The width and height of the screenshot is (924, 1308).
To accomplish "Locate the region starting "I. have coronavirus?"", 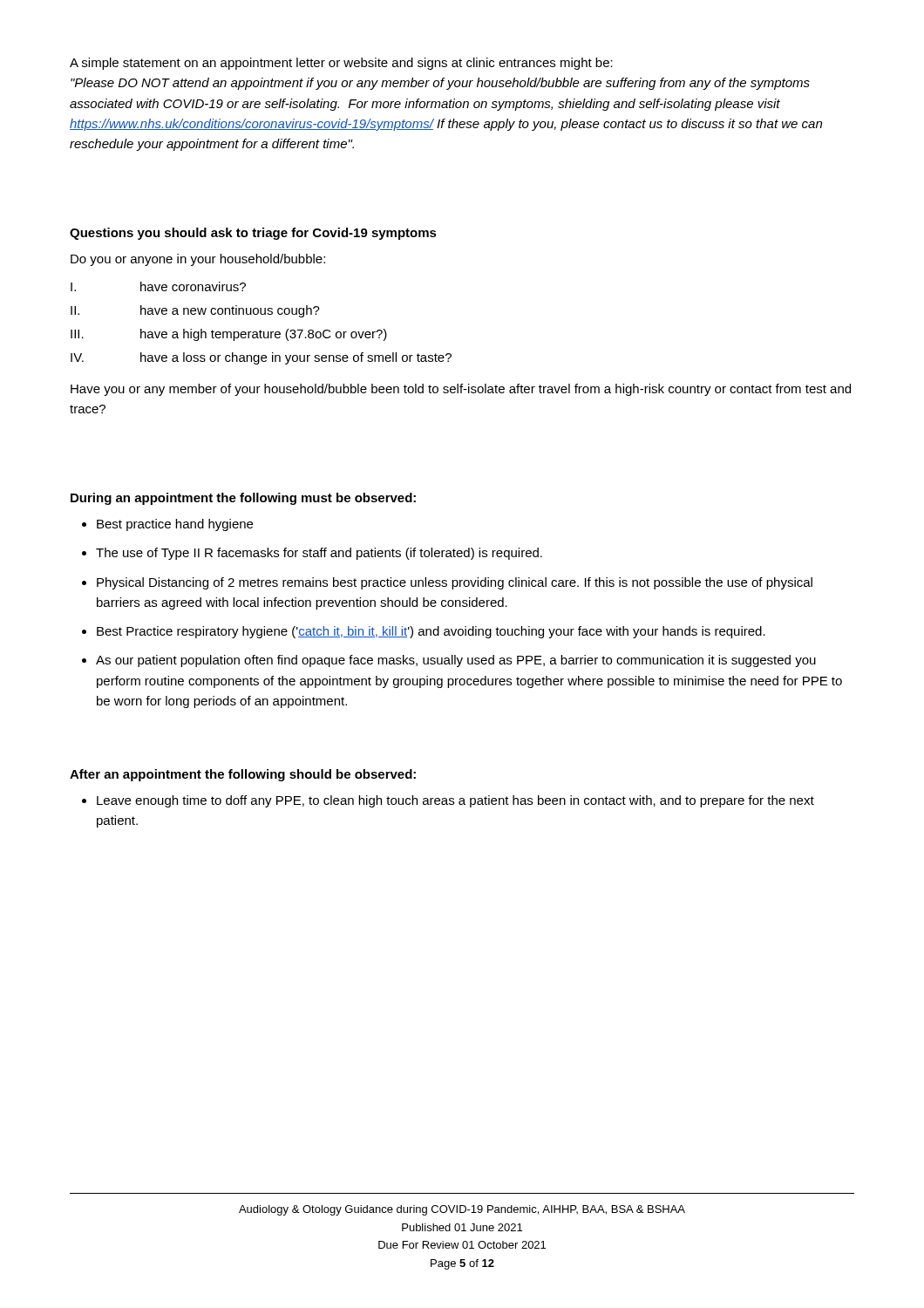I will (158, 286).
